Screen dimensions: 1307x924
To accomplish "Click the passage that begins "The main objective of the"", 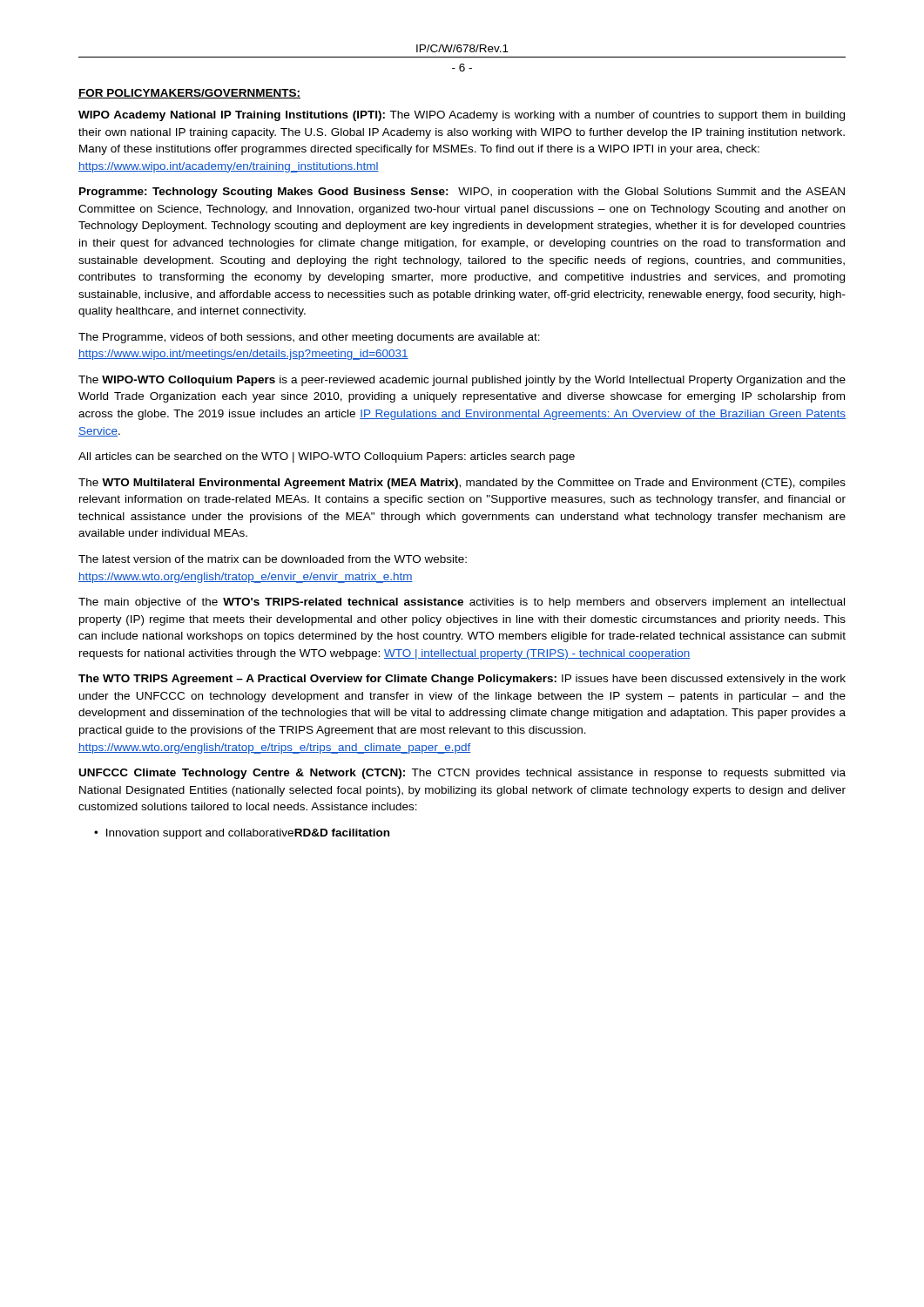I will (x=462, y=627).
